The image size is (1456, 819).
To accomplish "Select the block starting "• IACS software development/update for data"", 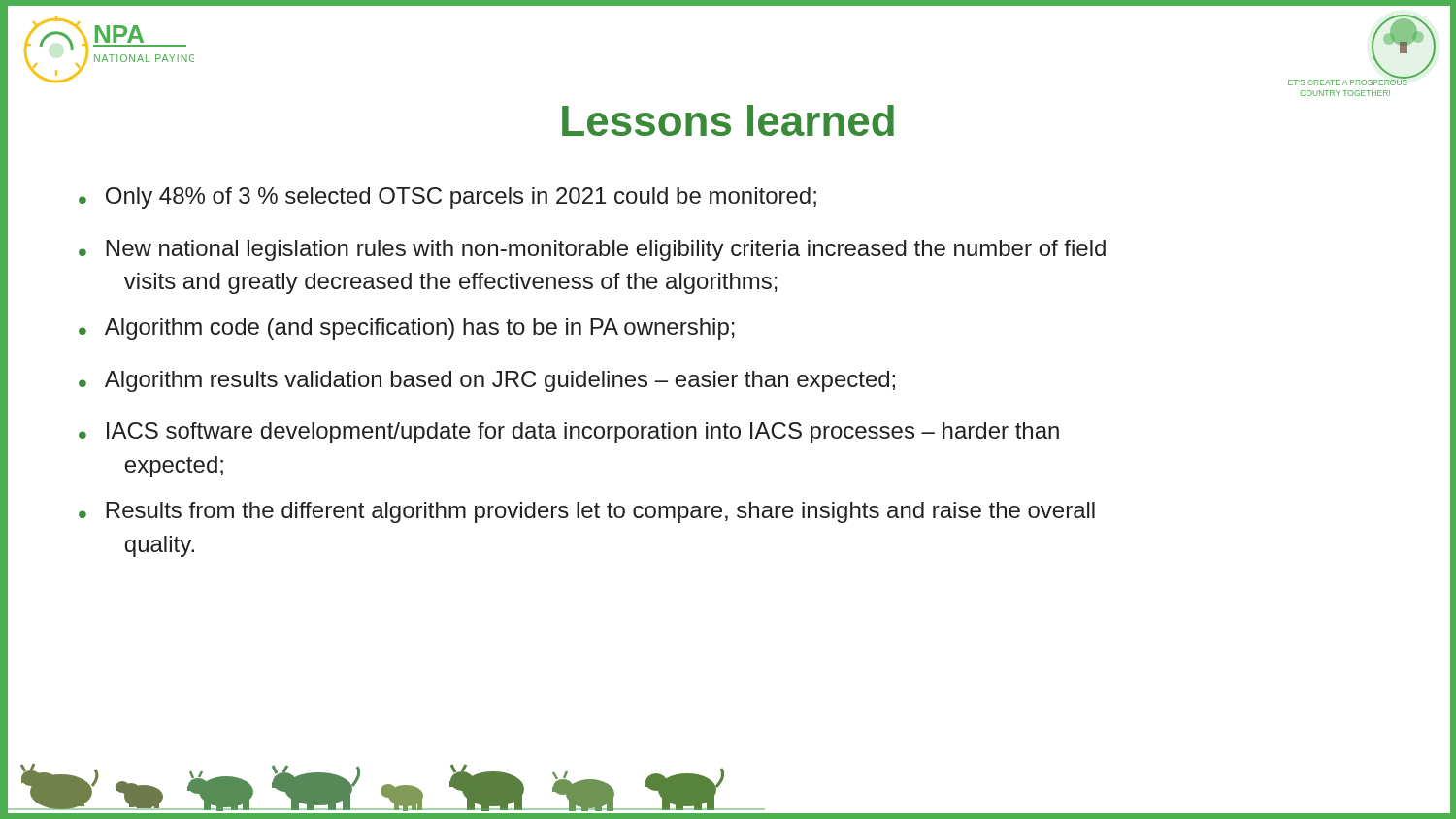I will 738,448.
